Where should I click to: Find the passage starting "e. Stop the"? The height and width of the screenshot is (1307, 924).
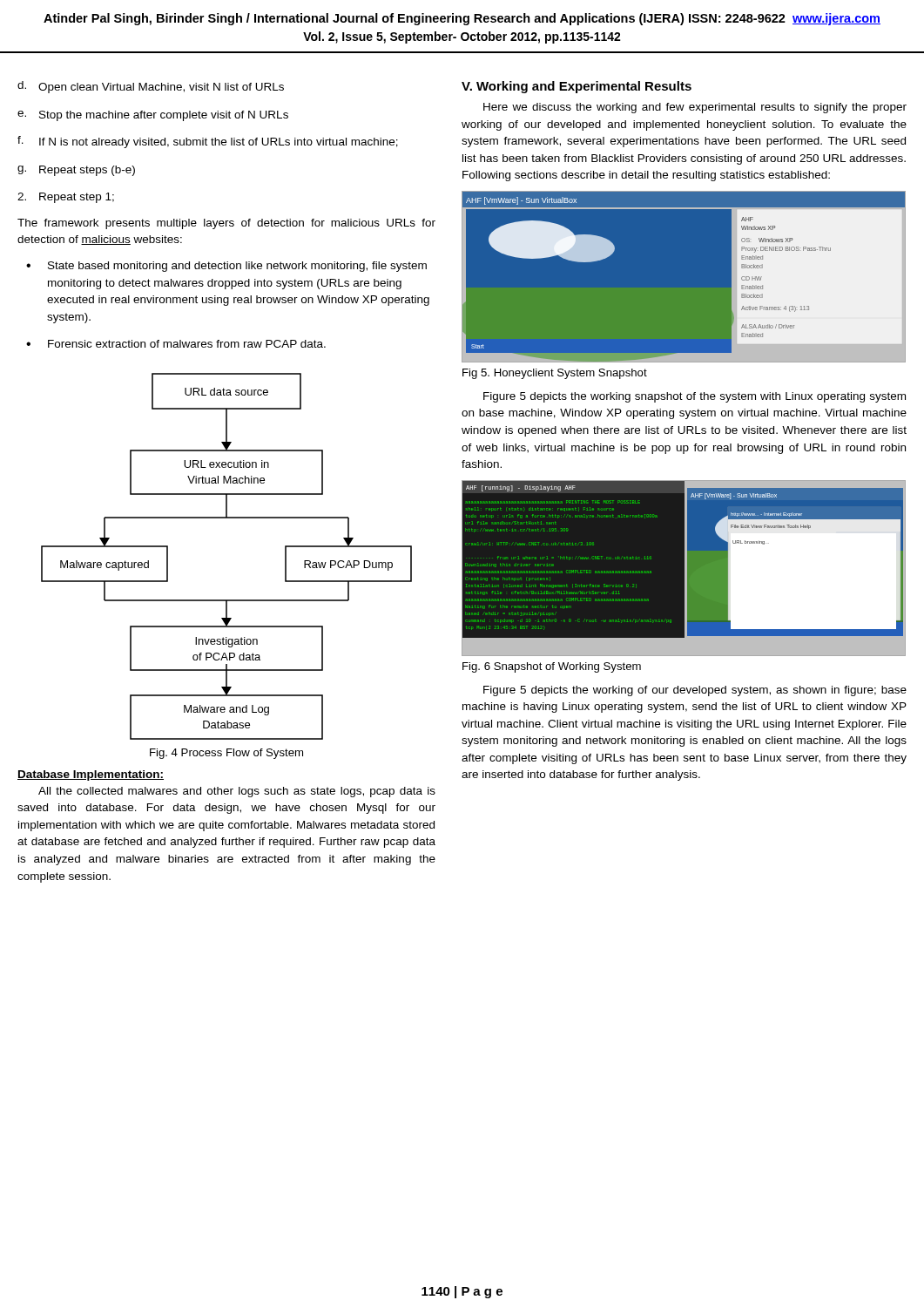pos(153,114)
